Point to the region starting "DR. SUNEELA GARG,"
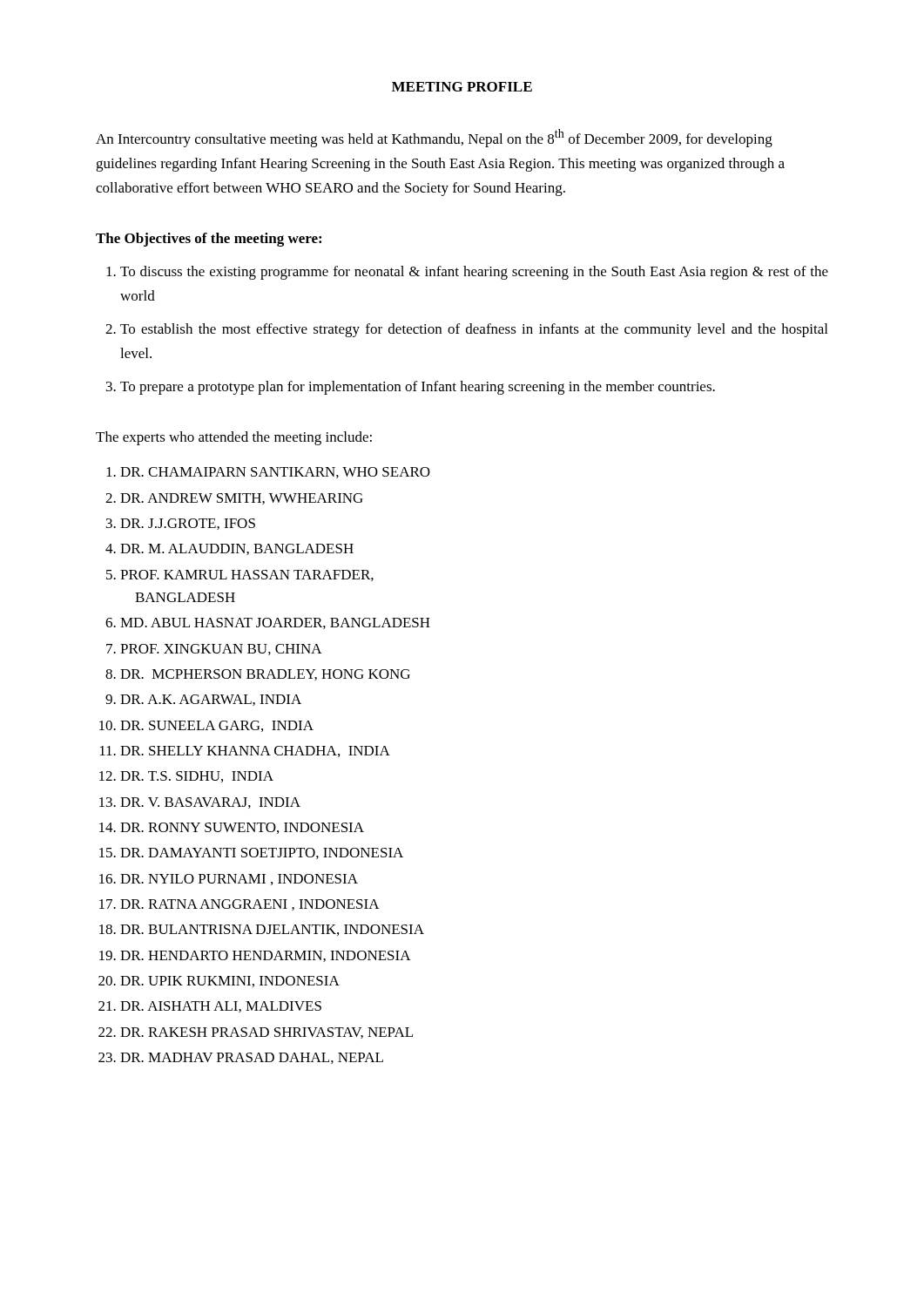This screenshot has width=924, height=1307. pos(217,725)
